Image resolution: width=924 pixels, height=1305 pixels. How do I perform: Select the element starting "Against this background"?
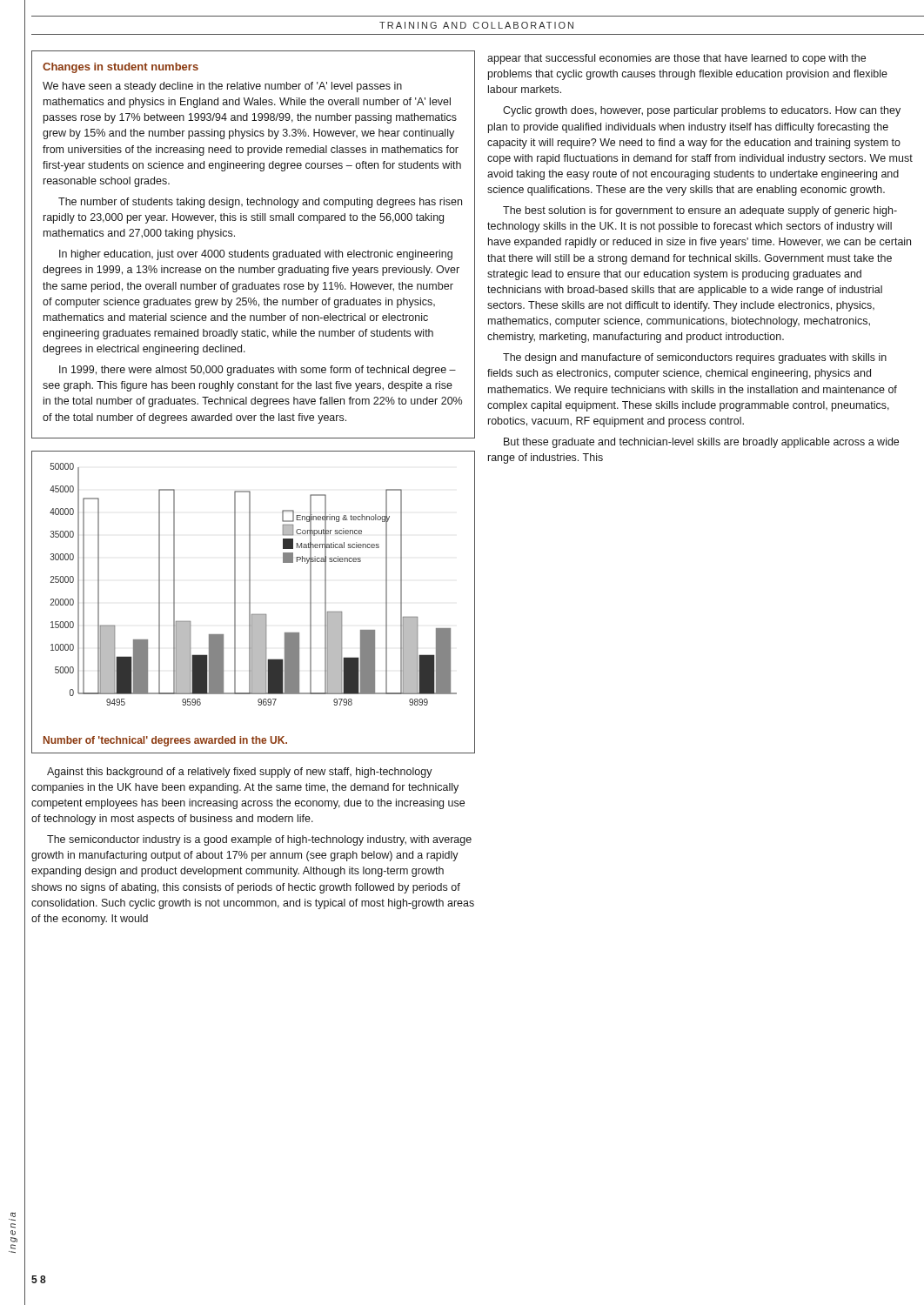pyautogui.click(x=248, y=795)
